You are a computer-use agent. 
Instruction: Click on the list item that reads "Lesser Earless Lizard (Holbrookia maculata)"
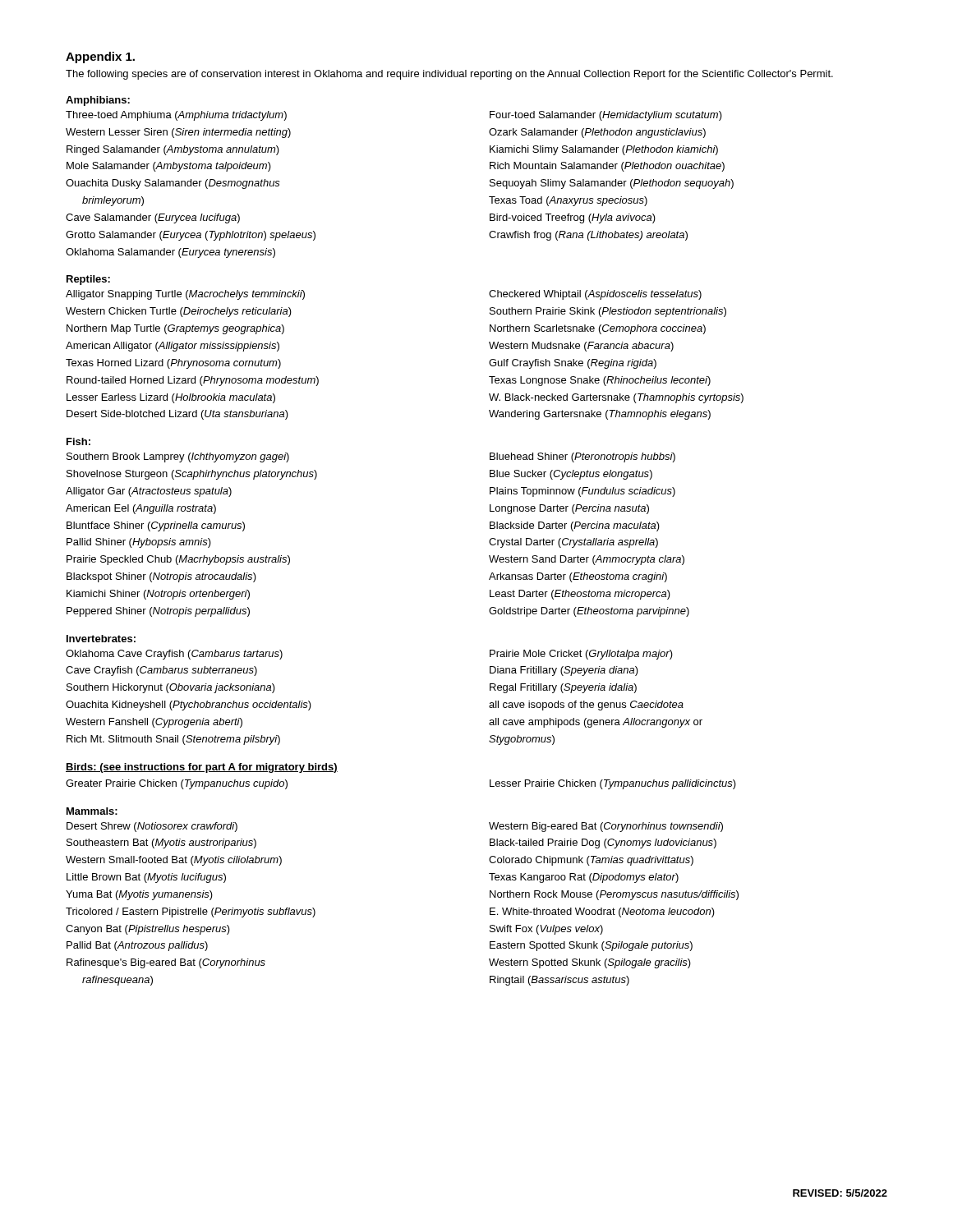[171, 397]
